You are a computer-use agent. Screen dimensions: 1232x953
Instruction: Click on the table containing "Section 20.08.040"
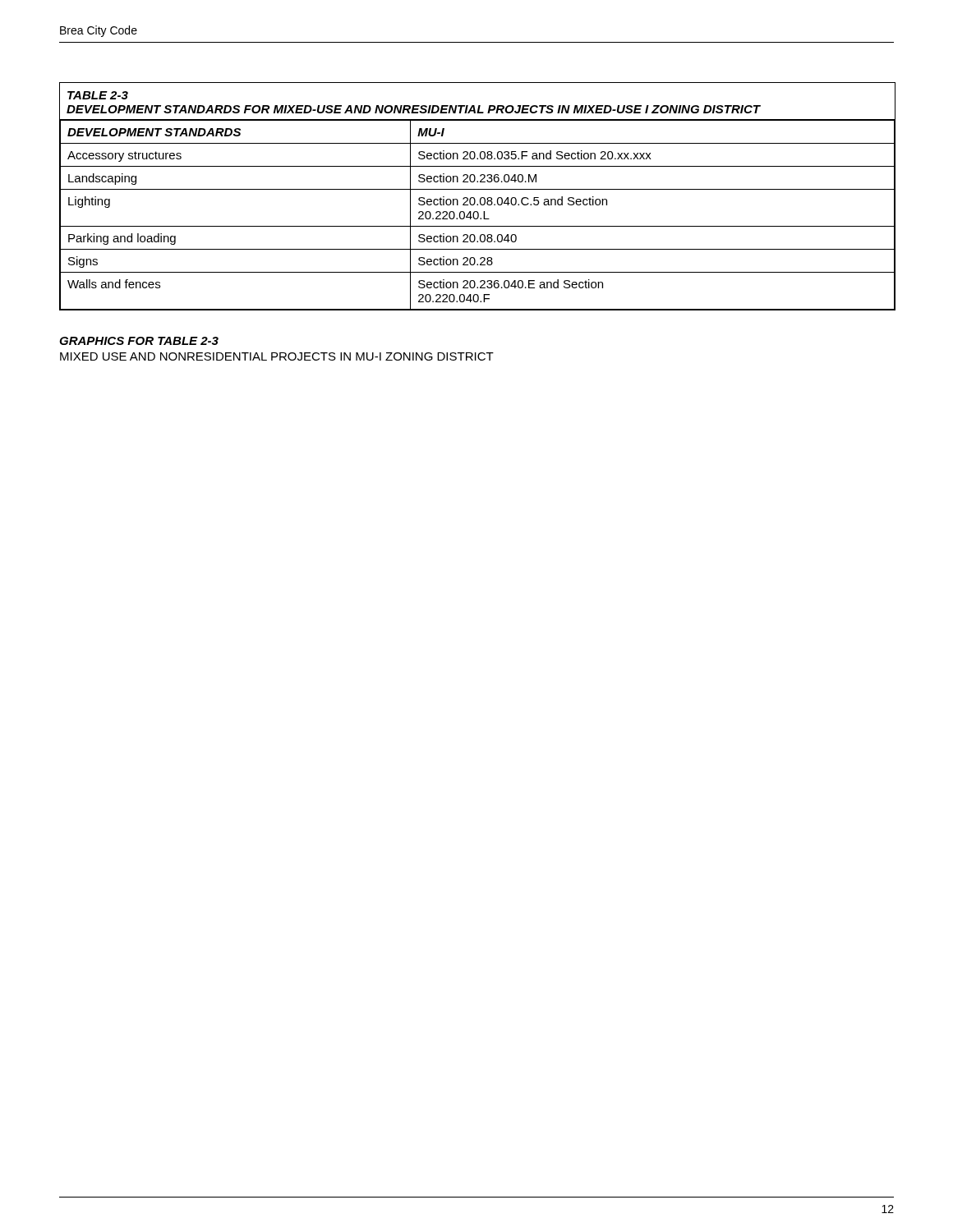[477, 196]
